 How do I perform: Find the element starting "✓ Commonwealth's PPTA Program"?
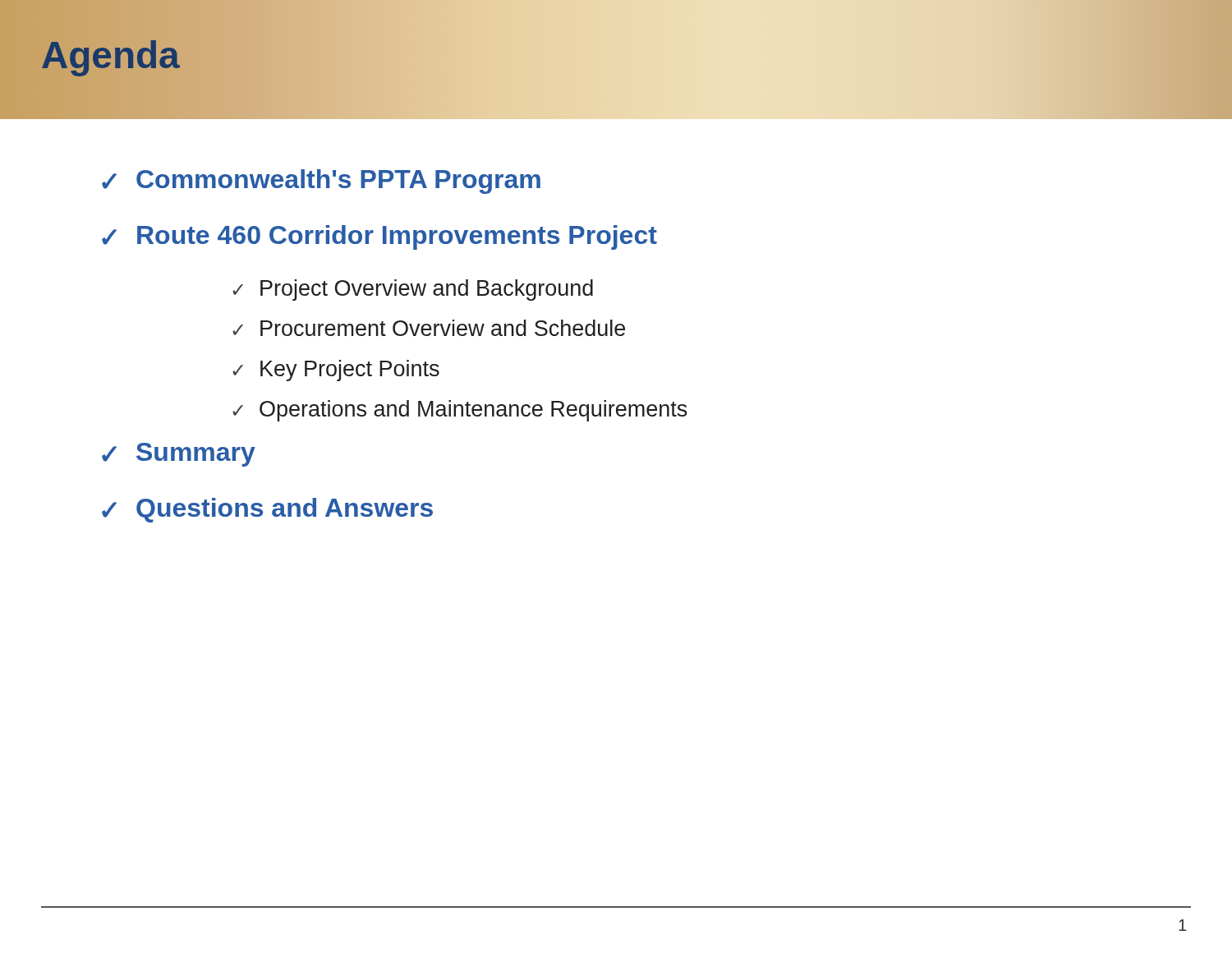(320, 181)
